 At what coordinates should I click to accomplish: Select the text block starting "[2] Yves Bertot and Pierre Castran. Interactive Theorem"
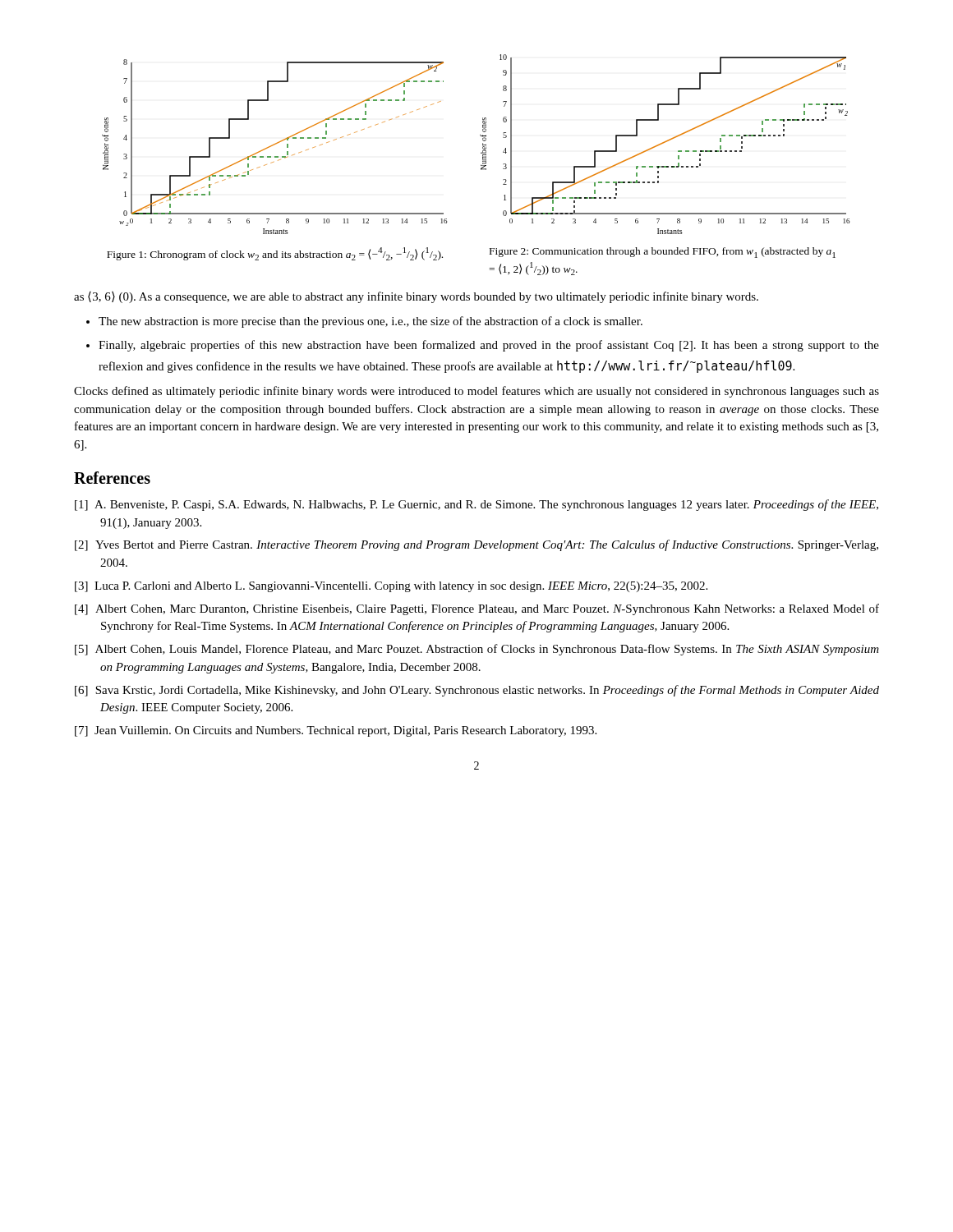(476, 554)
